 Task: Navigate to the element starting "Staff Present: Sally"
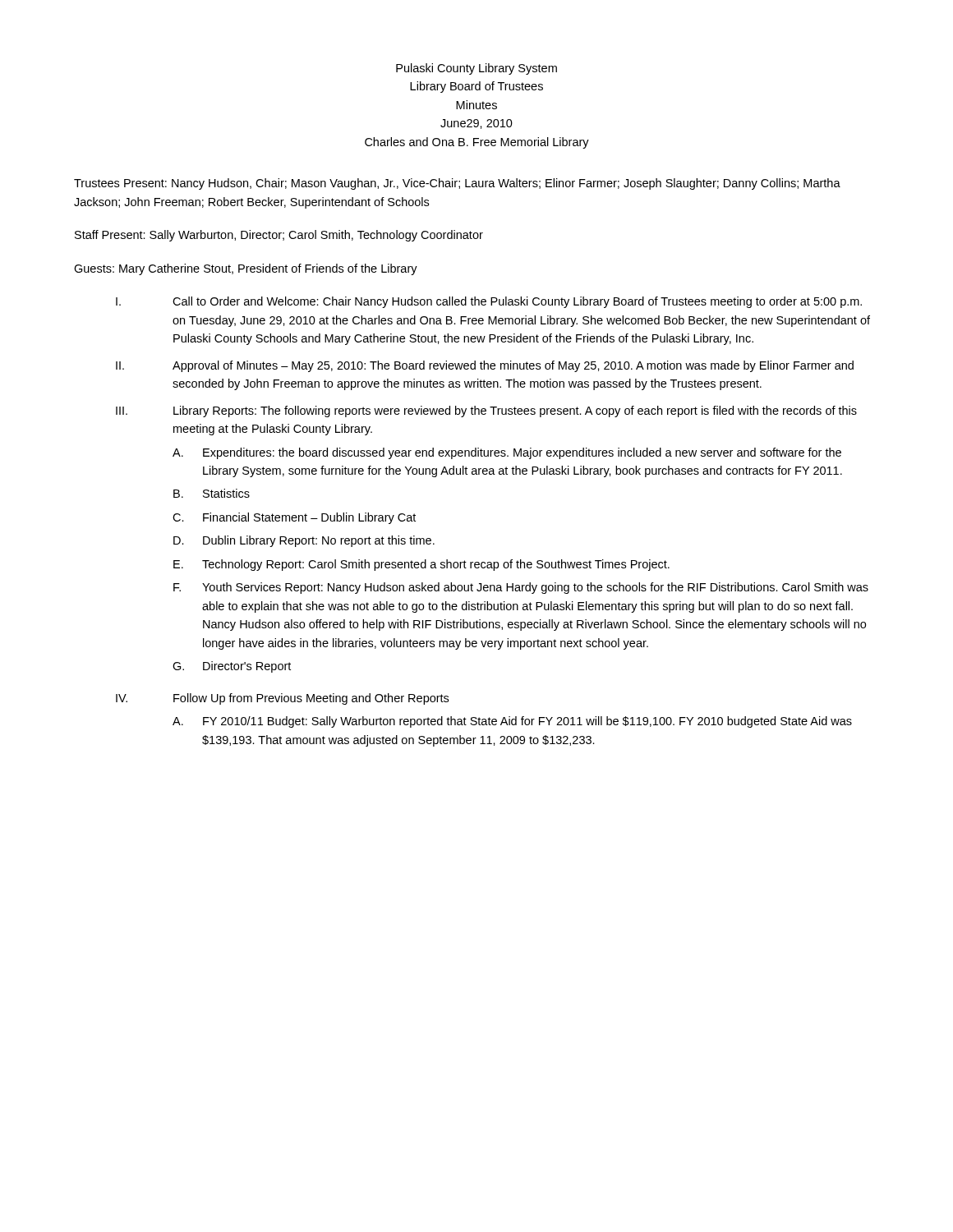click(278, 235)
